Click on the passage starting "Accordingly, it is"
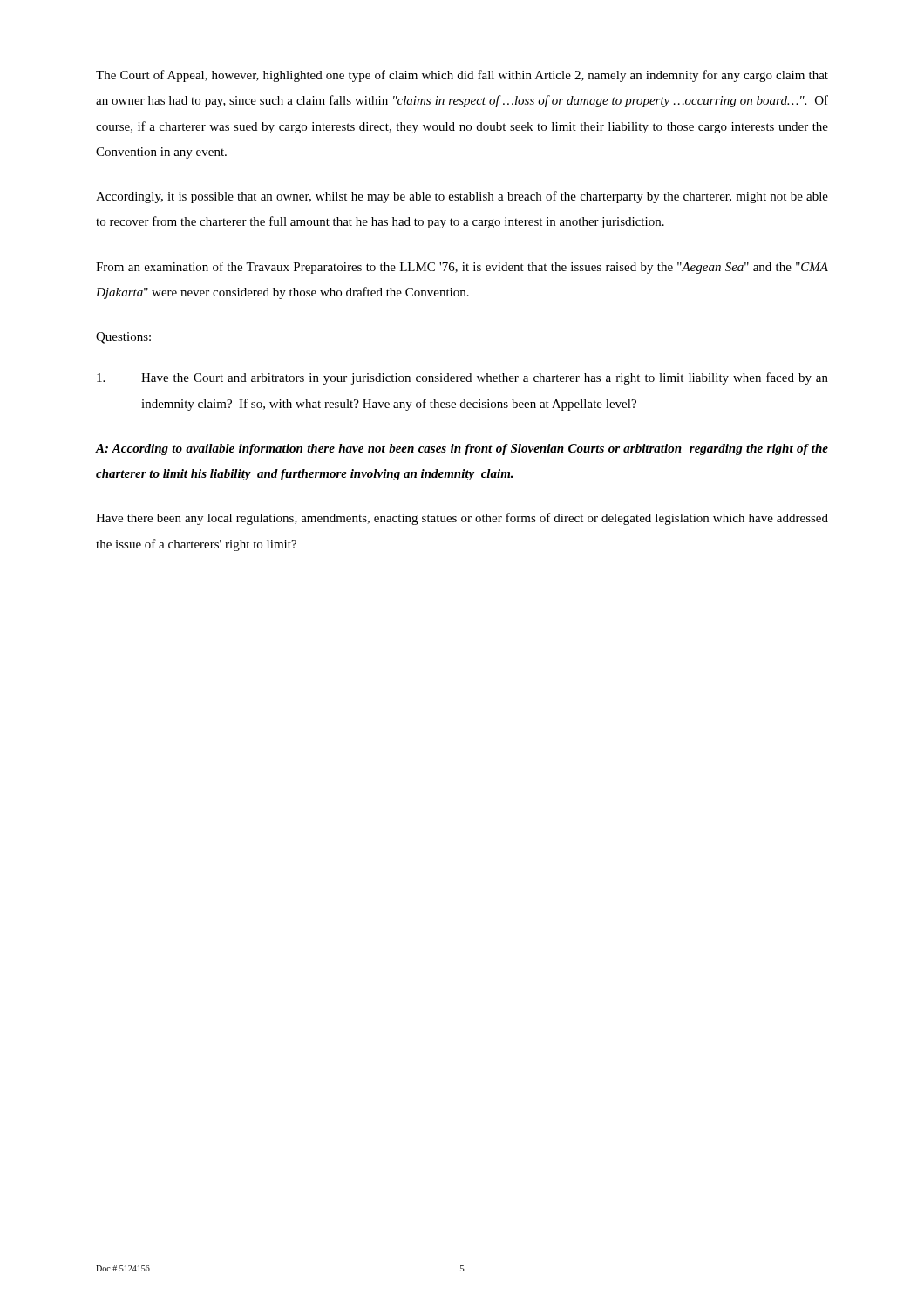Viewport: 924px width, 1308px height. click(462, 209)
